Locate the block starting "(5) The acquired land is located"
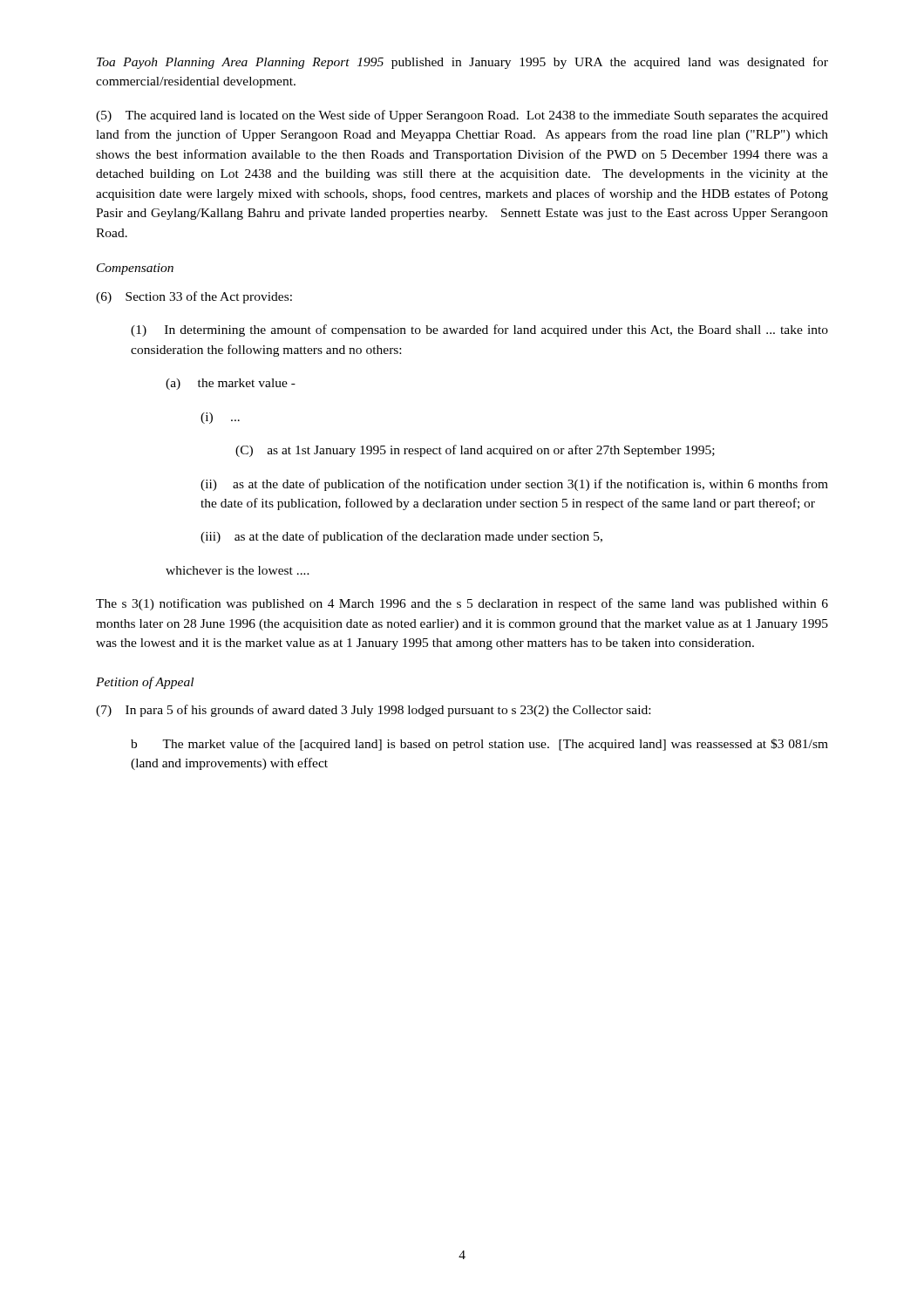The height and width of the screenshot is (1308, 924). click(x=462, y=173)
